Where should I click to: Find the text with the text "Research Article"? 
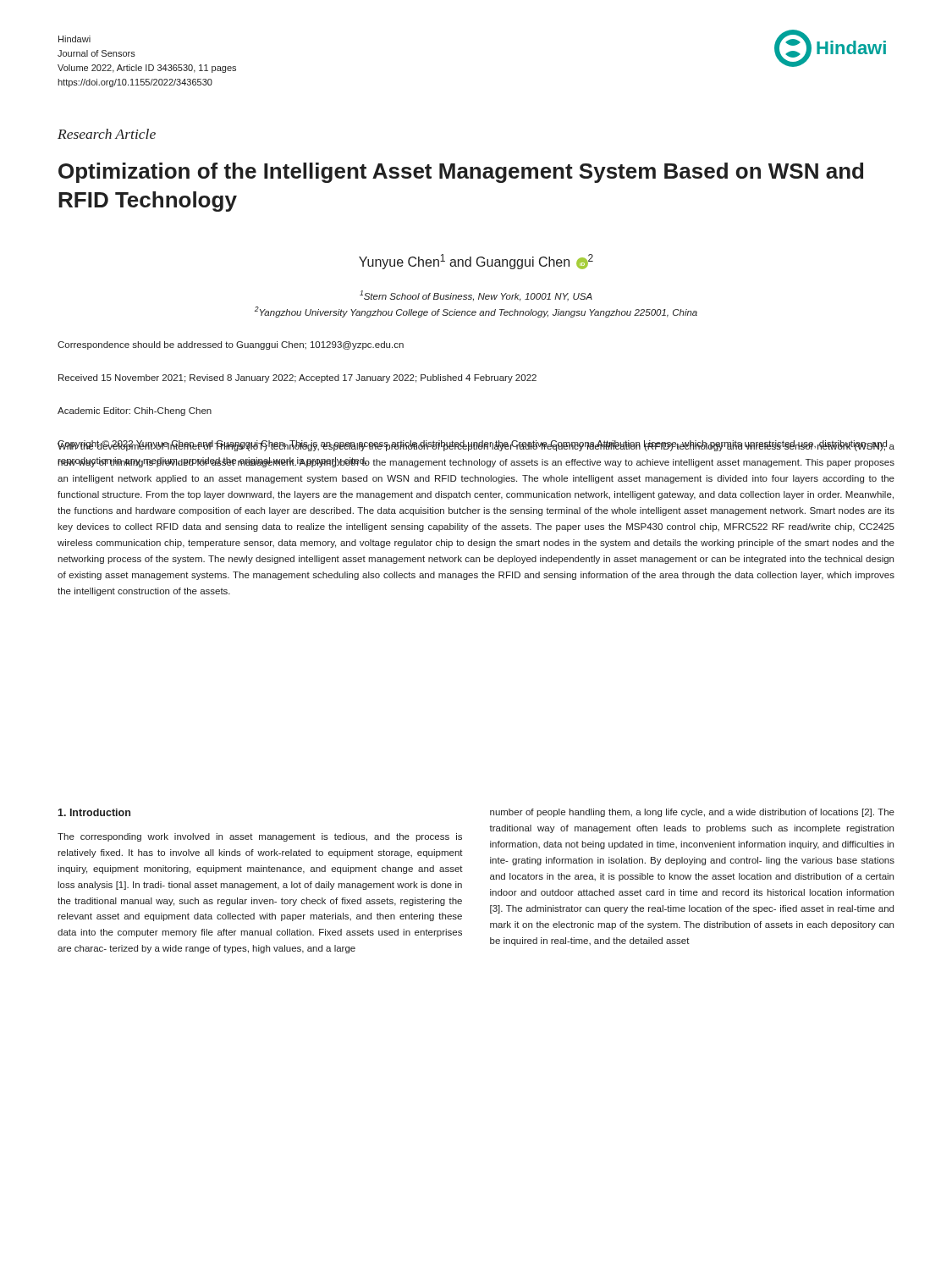tap(107, 134)
